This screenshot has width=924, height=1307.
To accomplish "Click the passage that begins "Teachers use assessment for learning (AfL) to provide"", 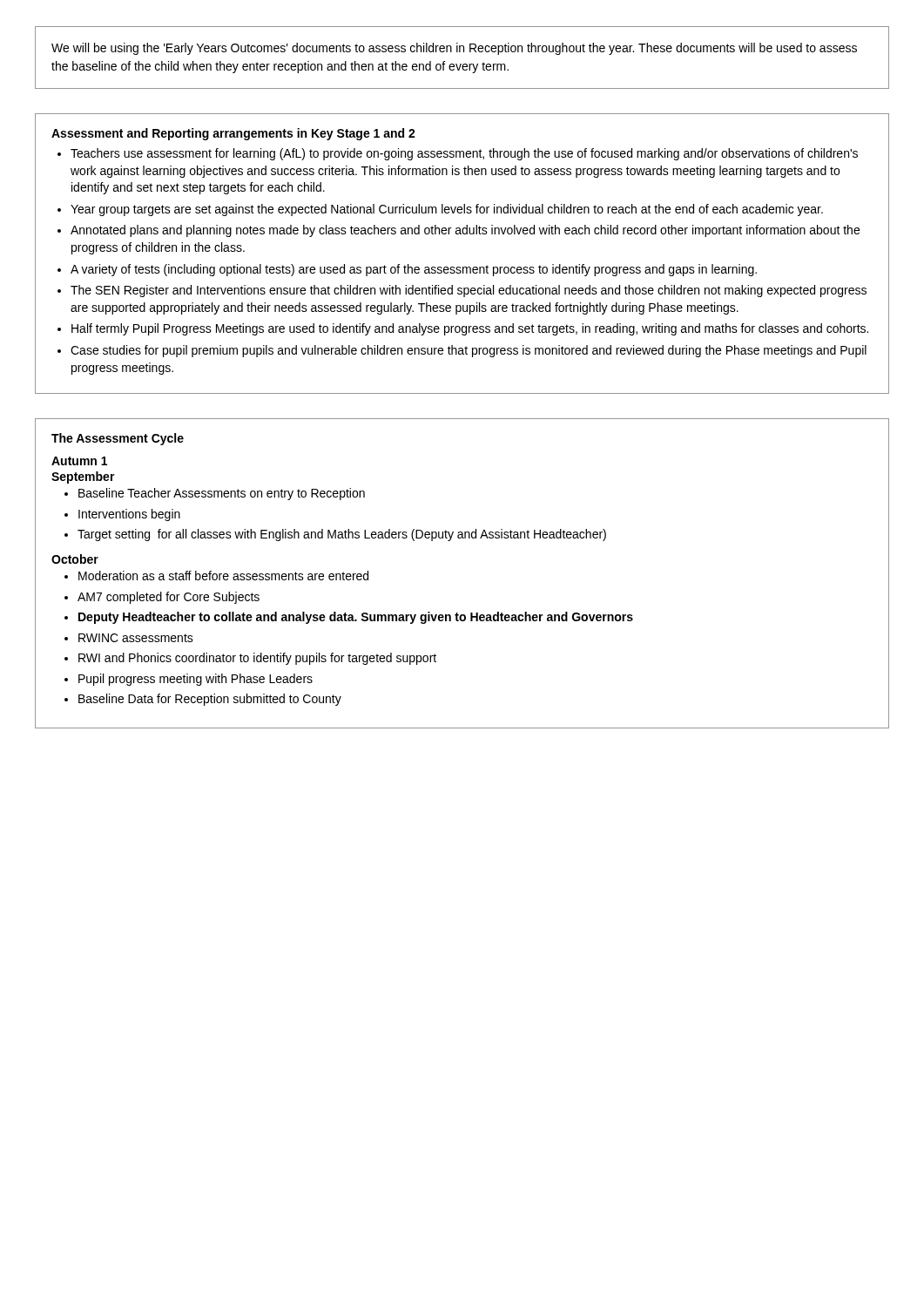I will click(x=464, y=170).
